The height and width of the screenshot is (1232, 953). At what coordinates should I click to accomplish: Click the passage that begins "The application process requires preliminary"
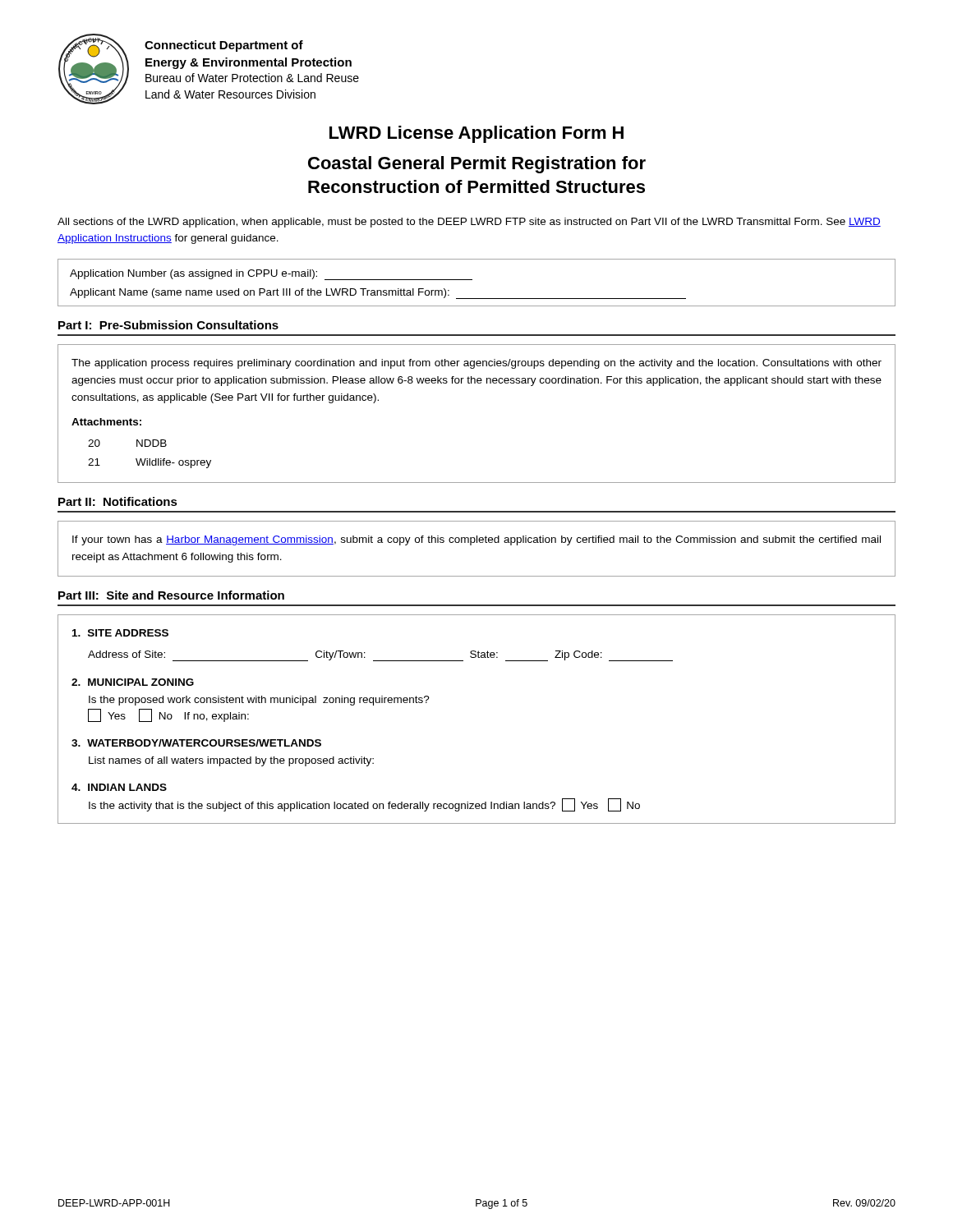pos(476,364)
